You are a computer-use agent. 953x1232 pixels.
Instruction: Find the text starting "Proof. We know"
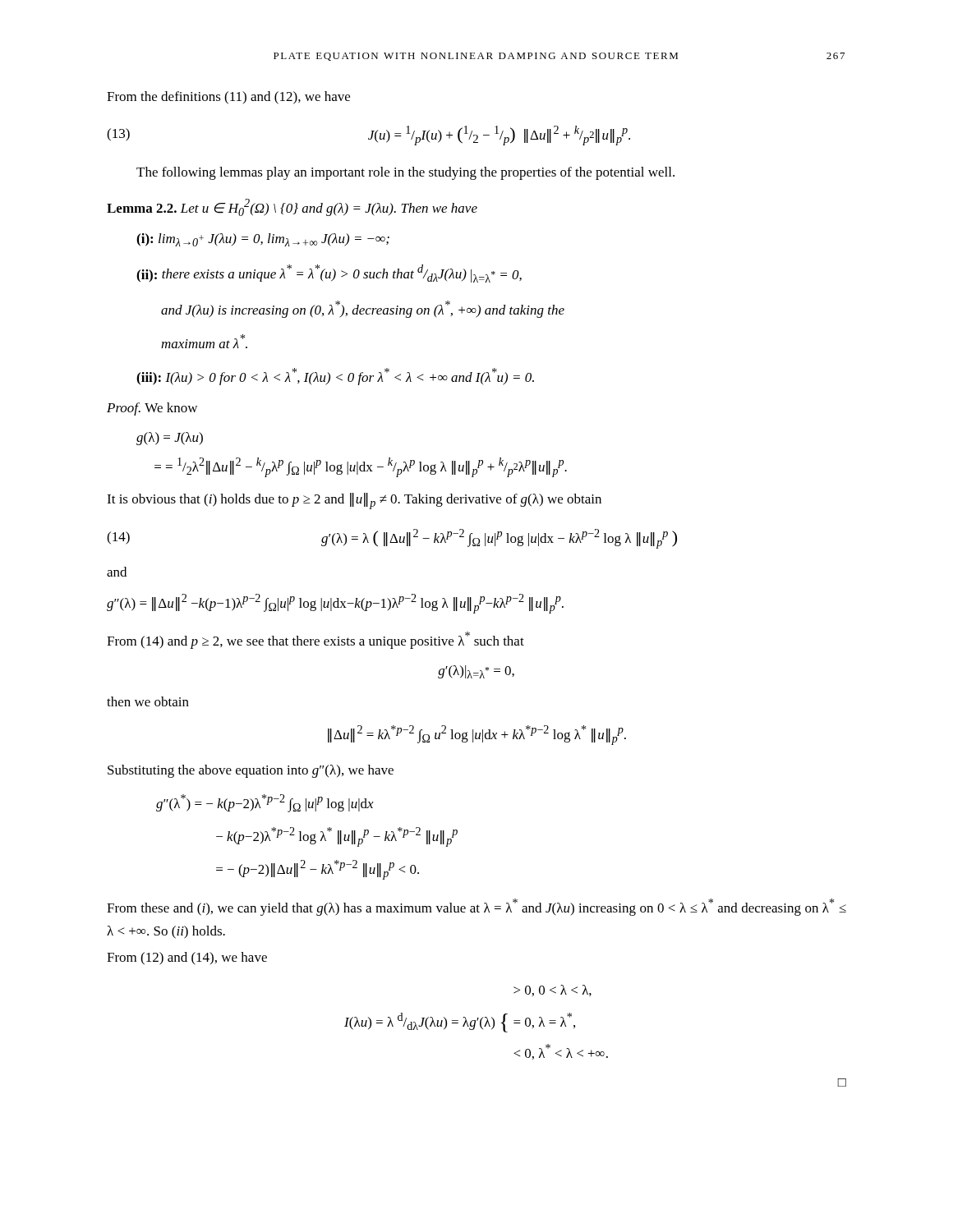tap(152, 408)
